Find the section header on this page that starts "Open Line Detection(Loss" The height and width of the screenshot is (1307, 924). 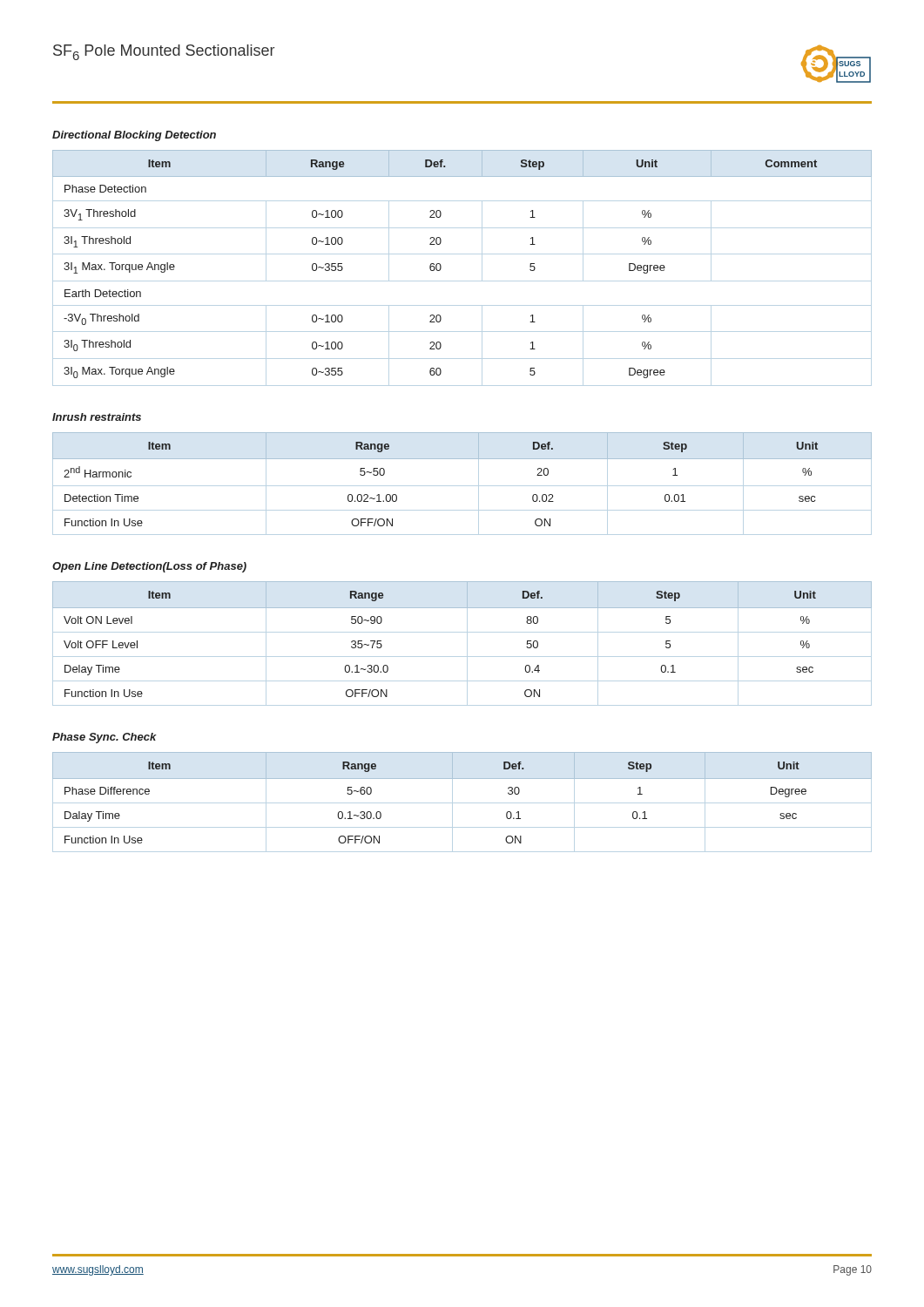[x=149, y=566]
